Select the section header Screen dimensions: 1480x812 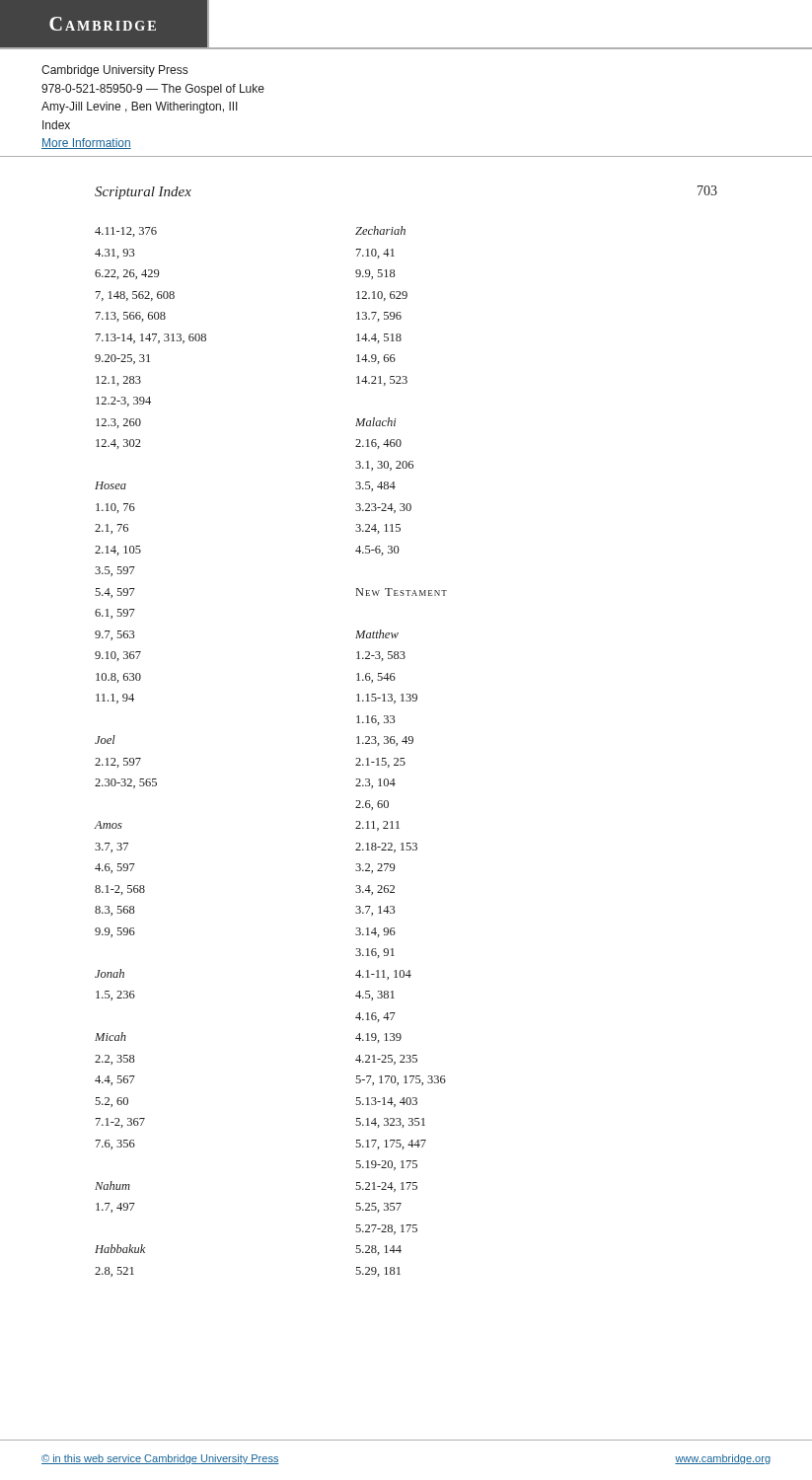coord(143,191)
